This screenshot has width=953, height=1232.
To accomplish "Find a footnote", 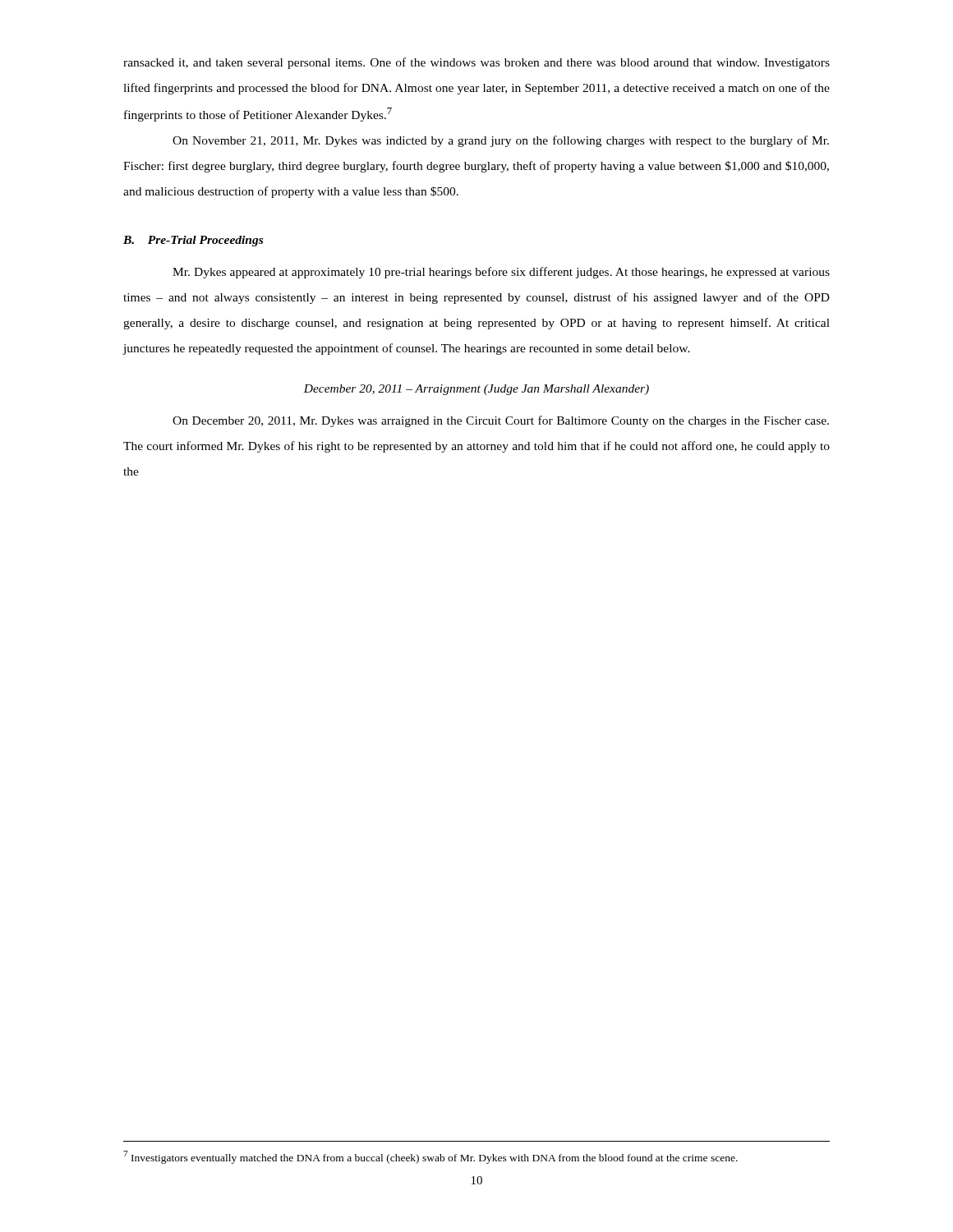I will pos(476,1157).
